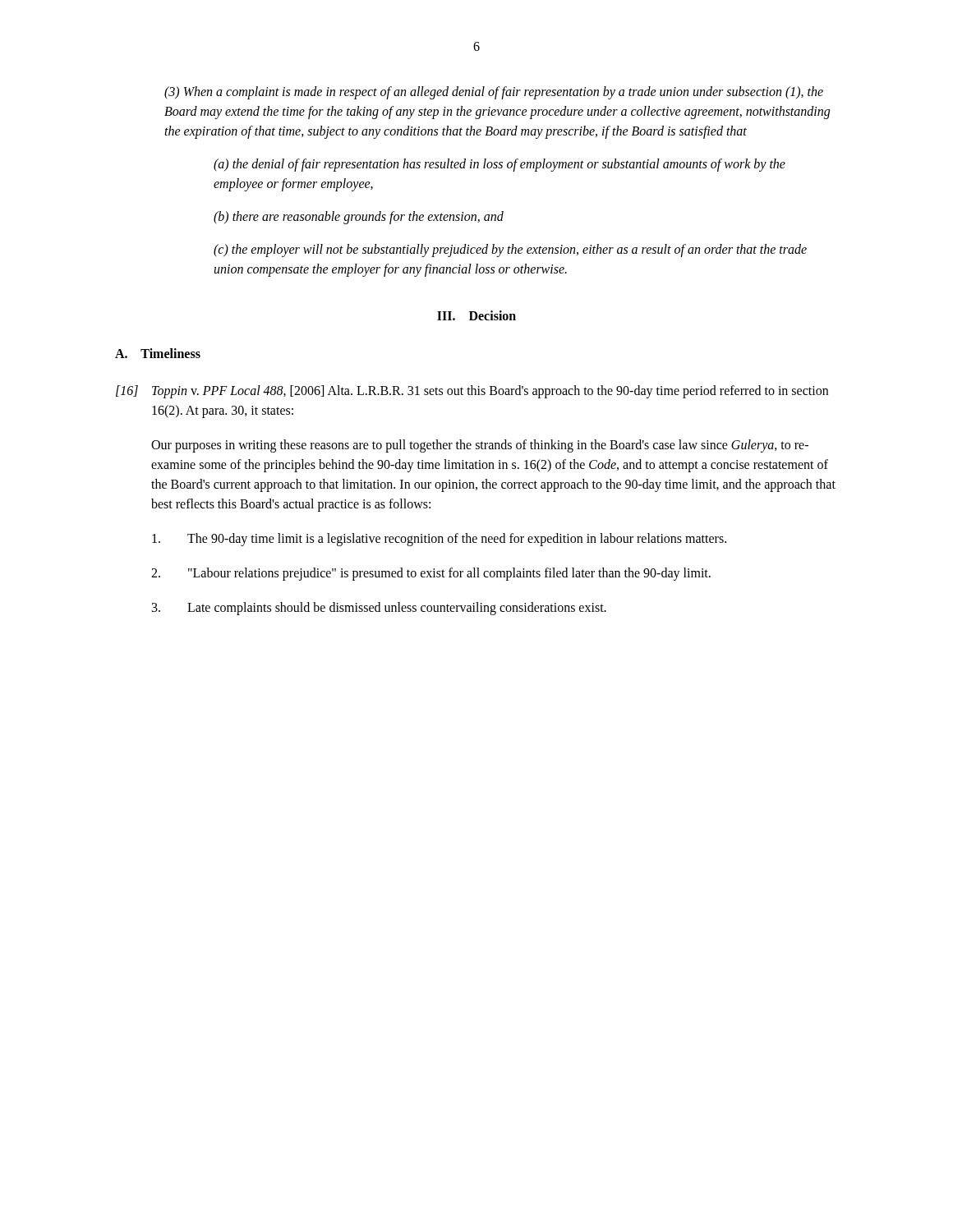This screenshot has width=953, height=1232.
Task: Locate the block of text that opens with "Our purposes in"
Action: coord(495,526)
